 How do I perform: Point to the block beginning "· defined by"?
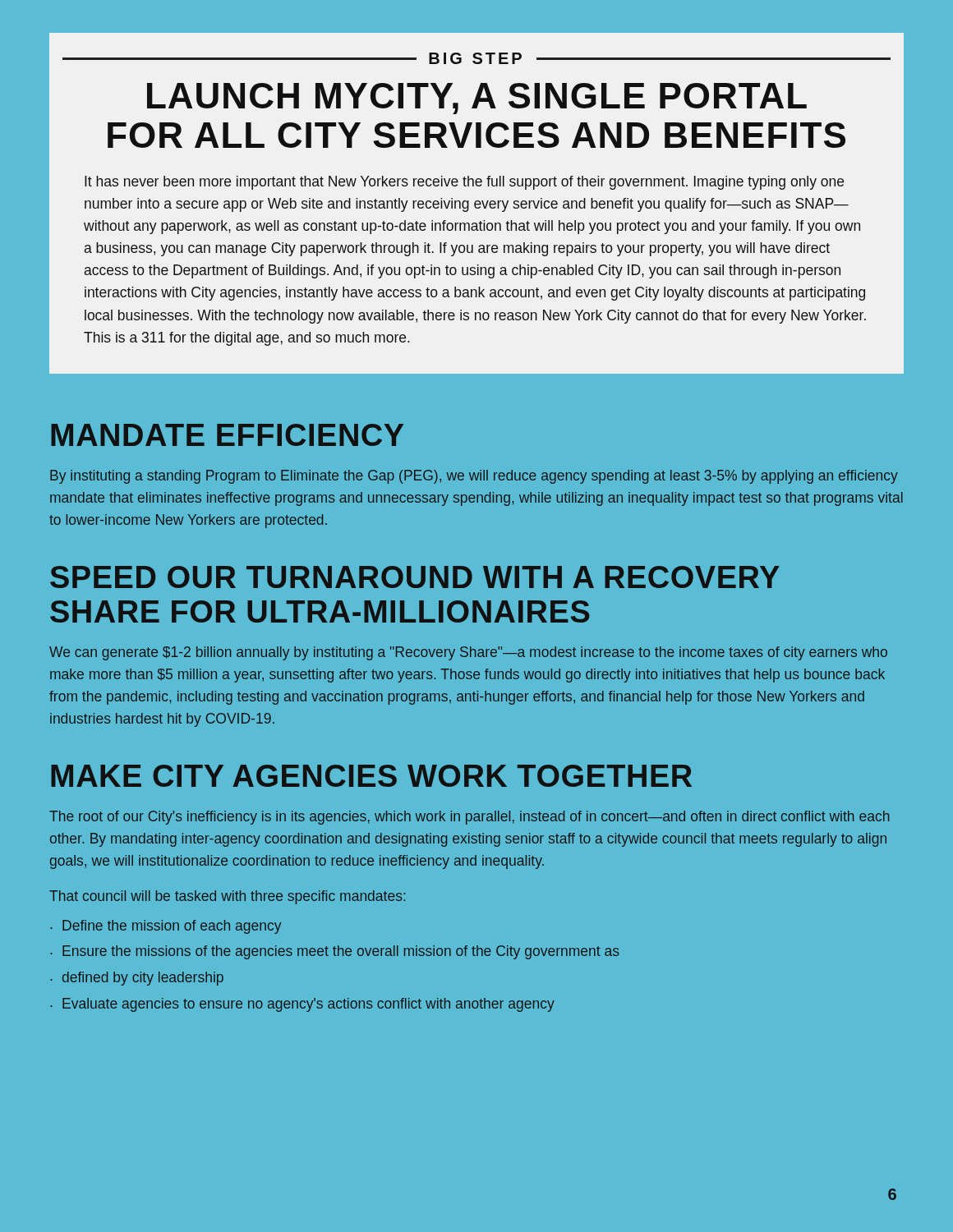137,979
